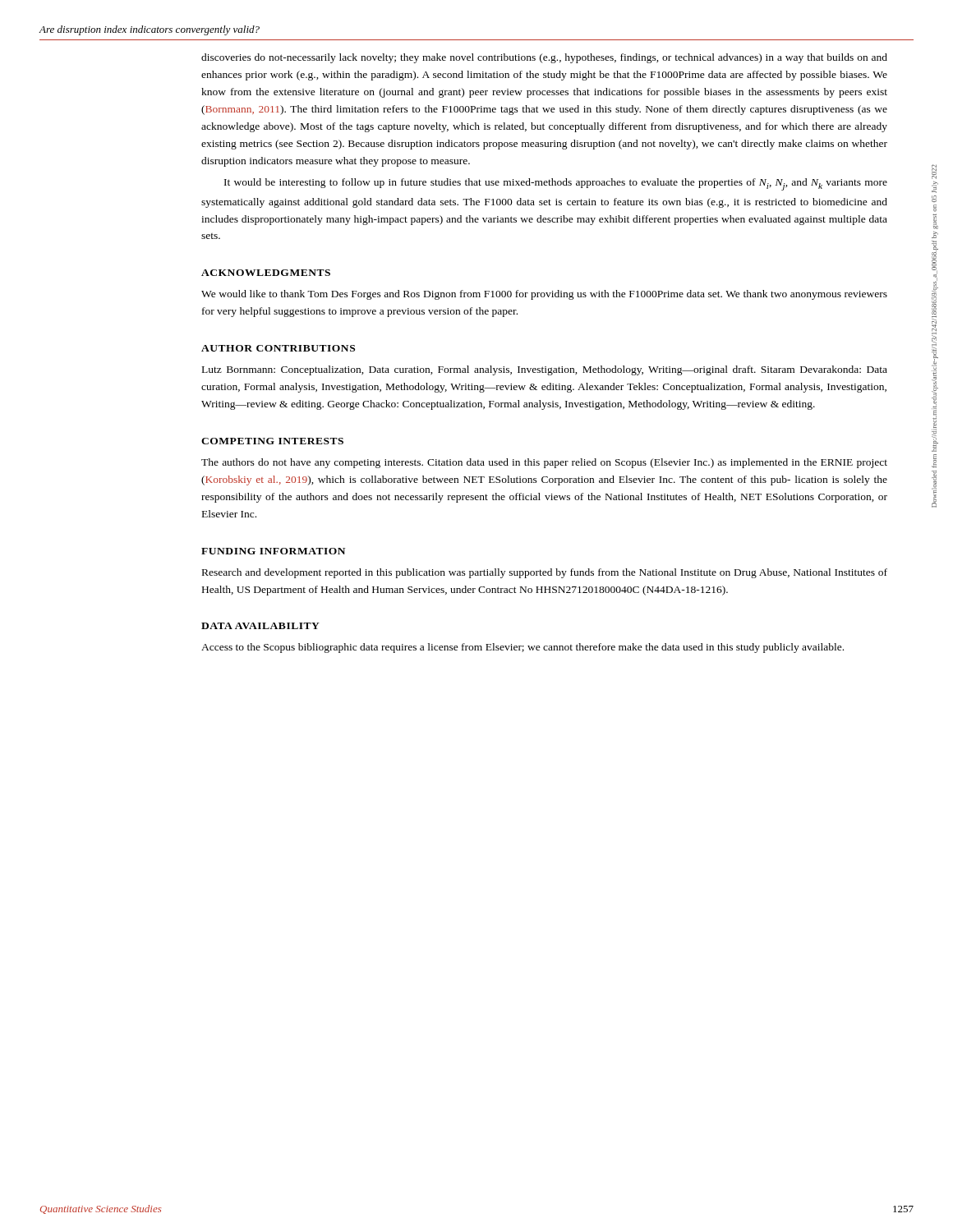
Task: Find the element starting "COMPETING INTERESTS"
Action: 273,441
